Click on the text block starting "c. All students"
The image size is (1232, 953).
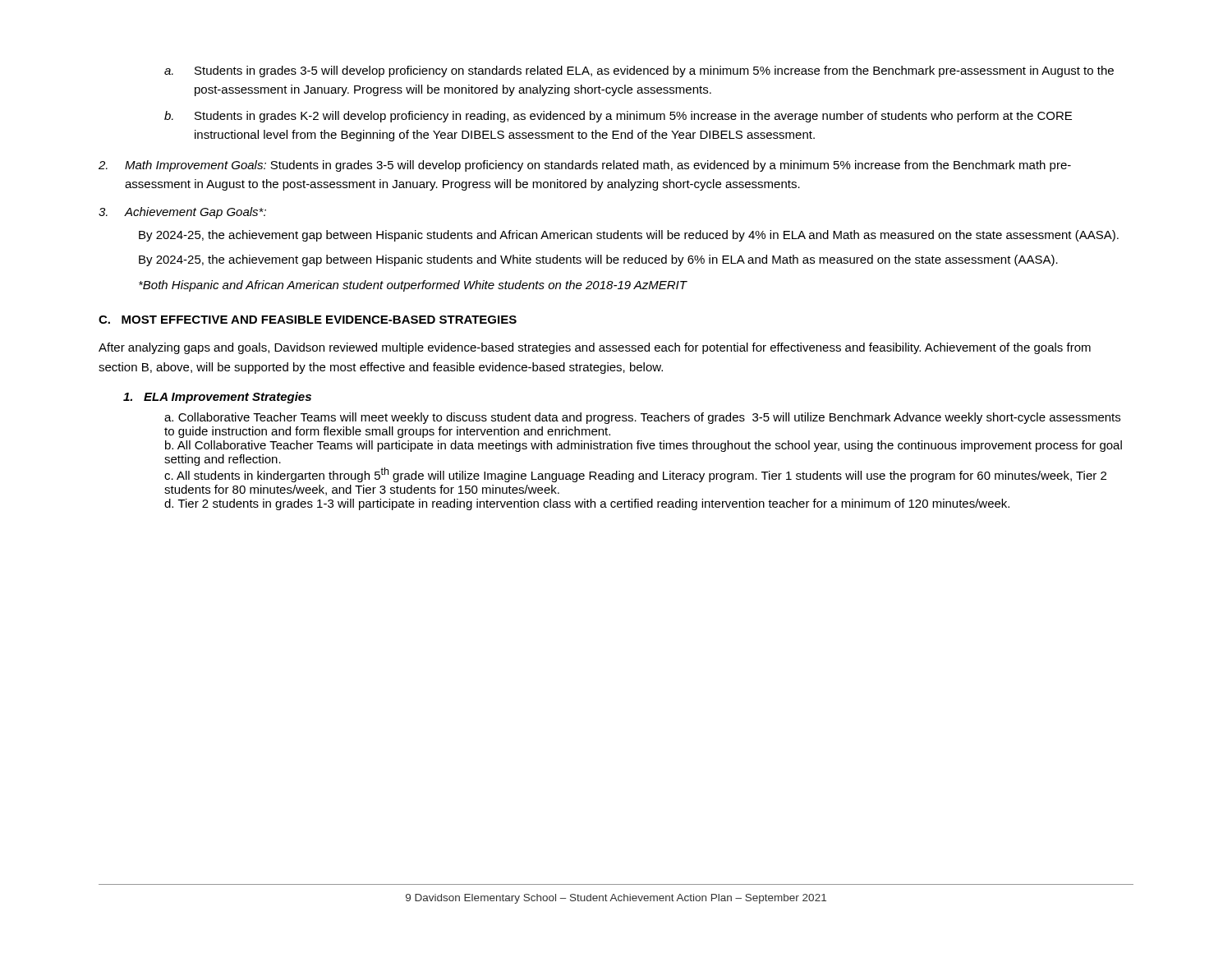[x=649, y=481]
